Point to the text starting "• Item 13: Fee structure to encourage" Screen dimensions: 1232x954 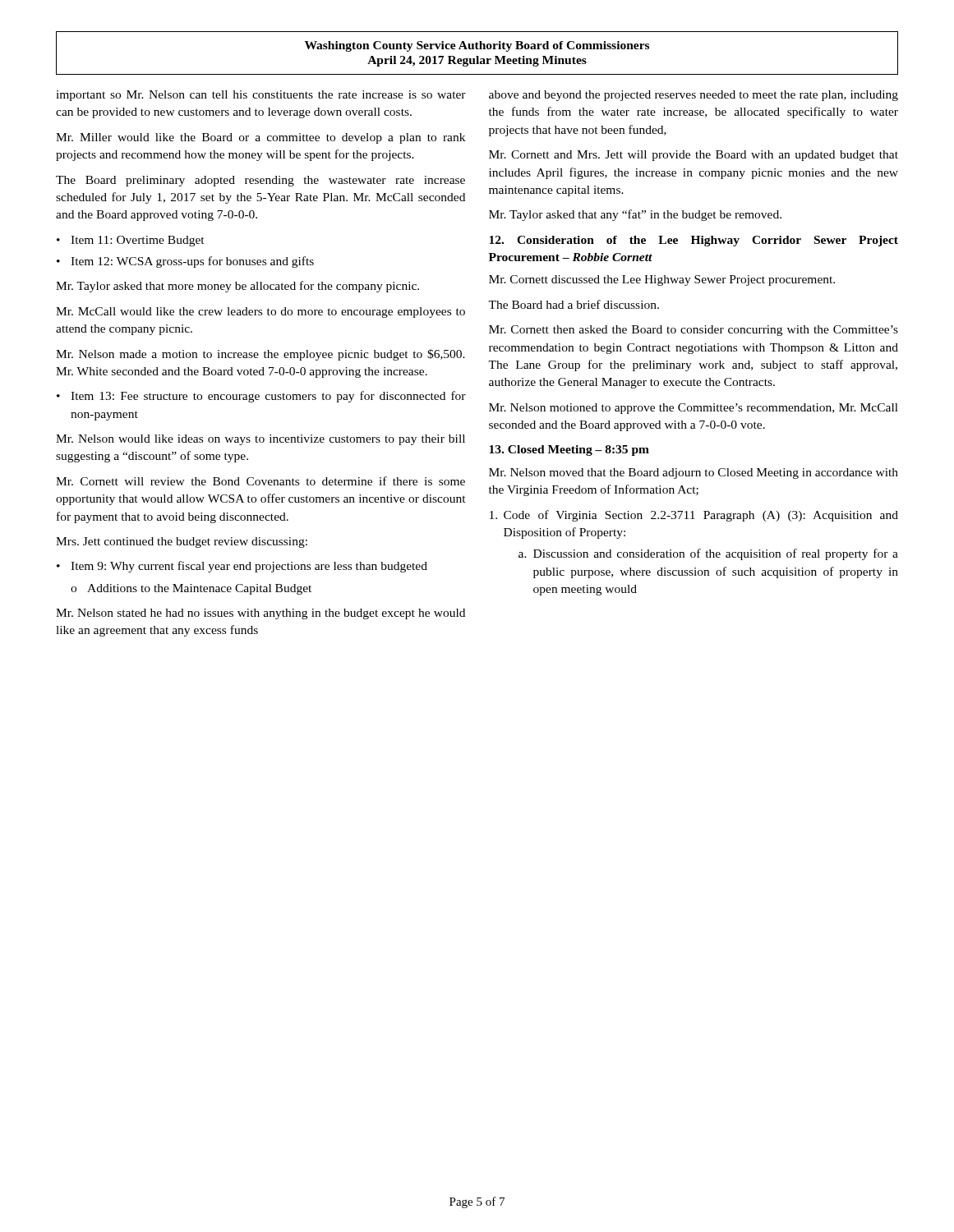(261, 405)
